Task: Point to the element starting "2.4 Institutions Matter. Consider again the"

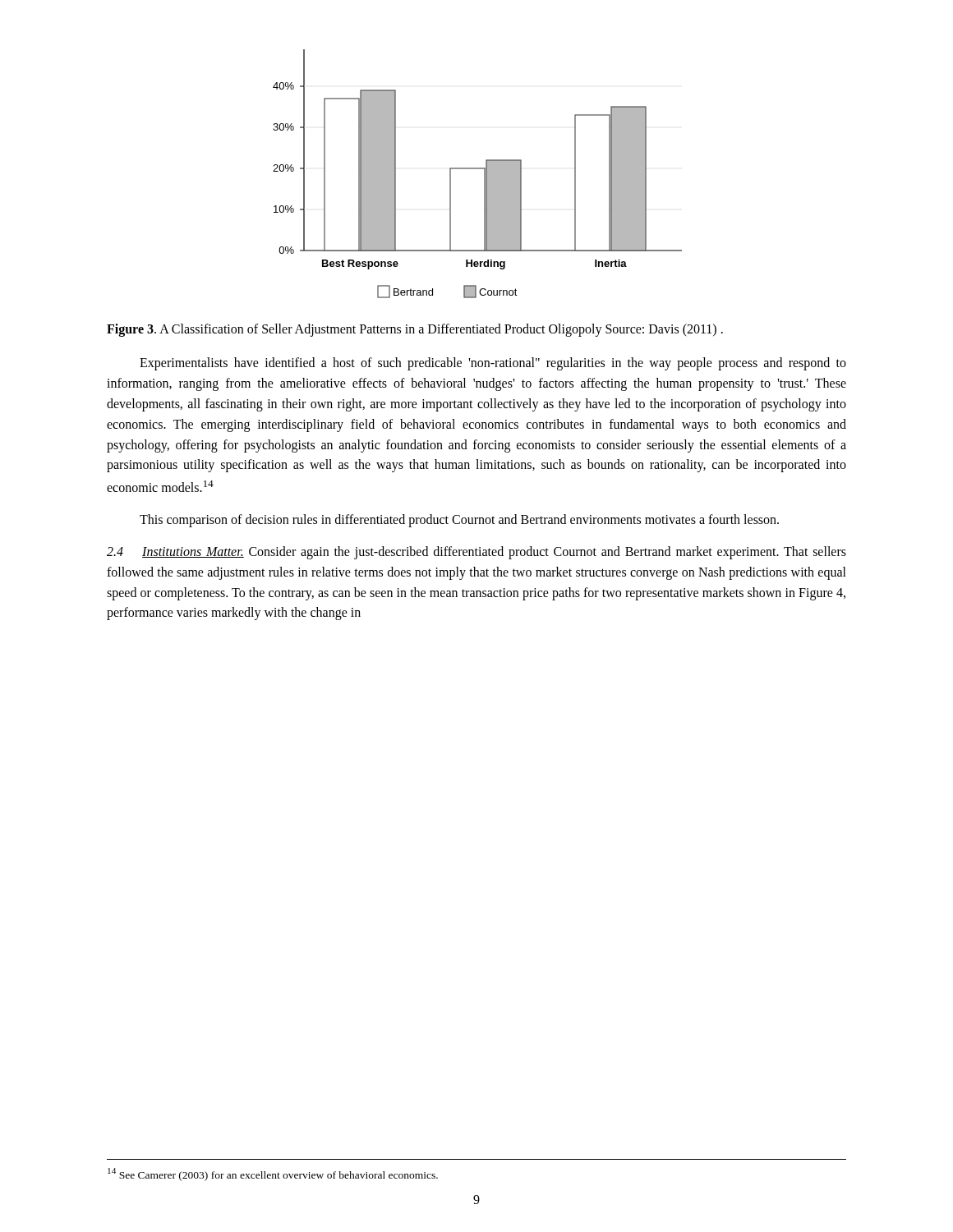Action: [x=476, y=582]
